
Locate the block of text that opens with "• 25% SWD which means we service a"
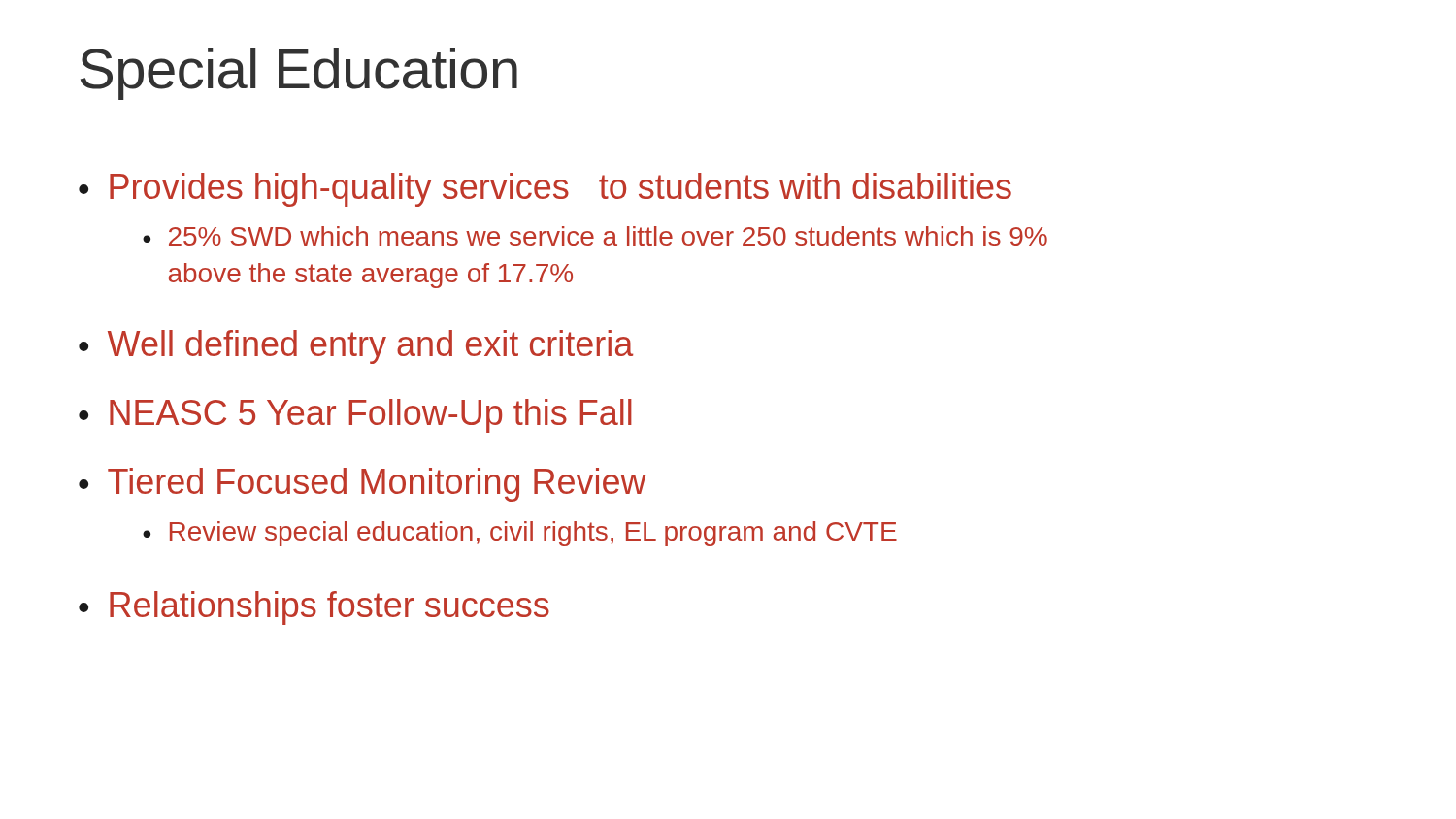pos(595,255)
